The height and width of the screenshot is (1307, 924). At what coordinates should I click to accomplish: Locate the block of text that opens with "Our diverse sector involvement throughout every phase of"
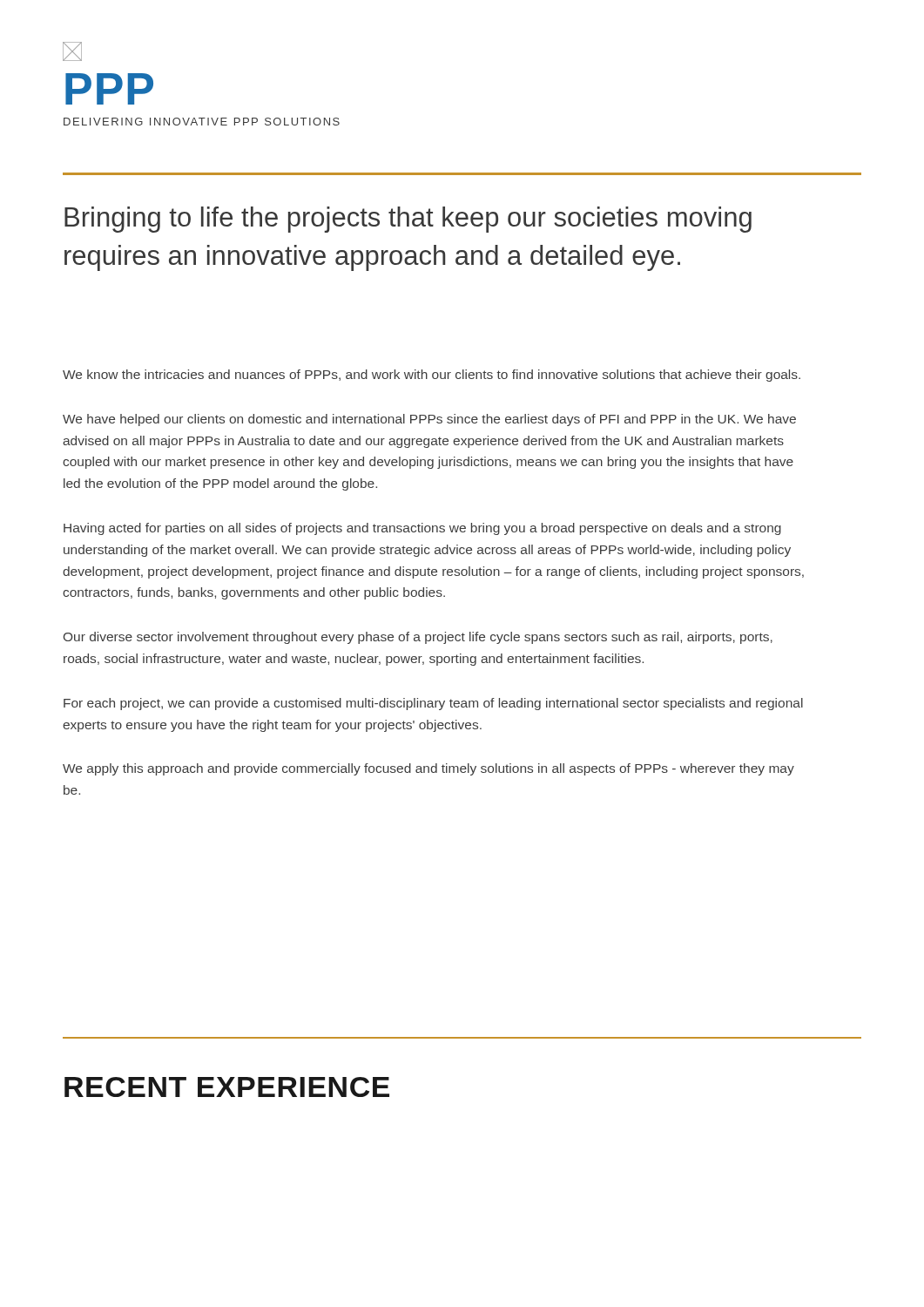(x=418, y=647)
